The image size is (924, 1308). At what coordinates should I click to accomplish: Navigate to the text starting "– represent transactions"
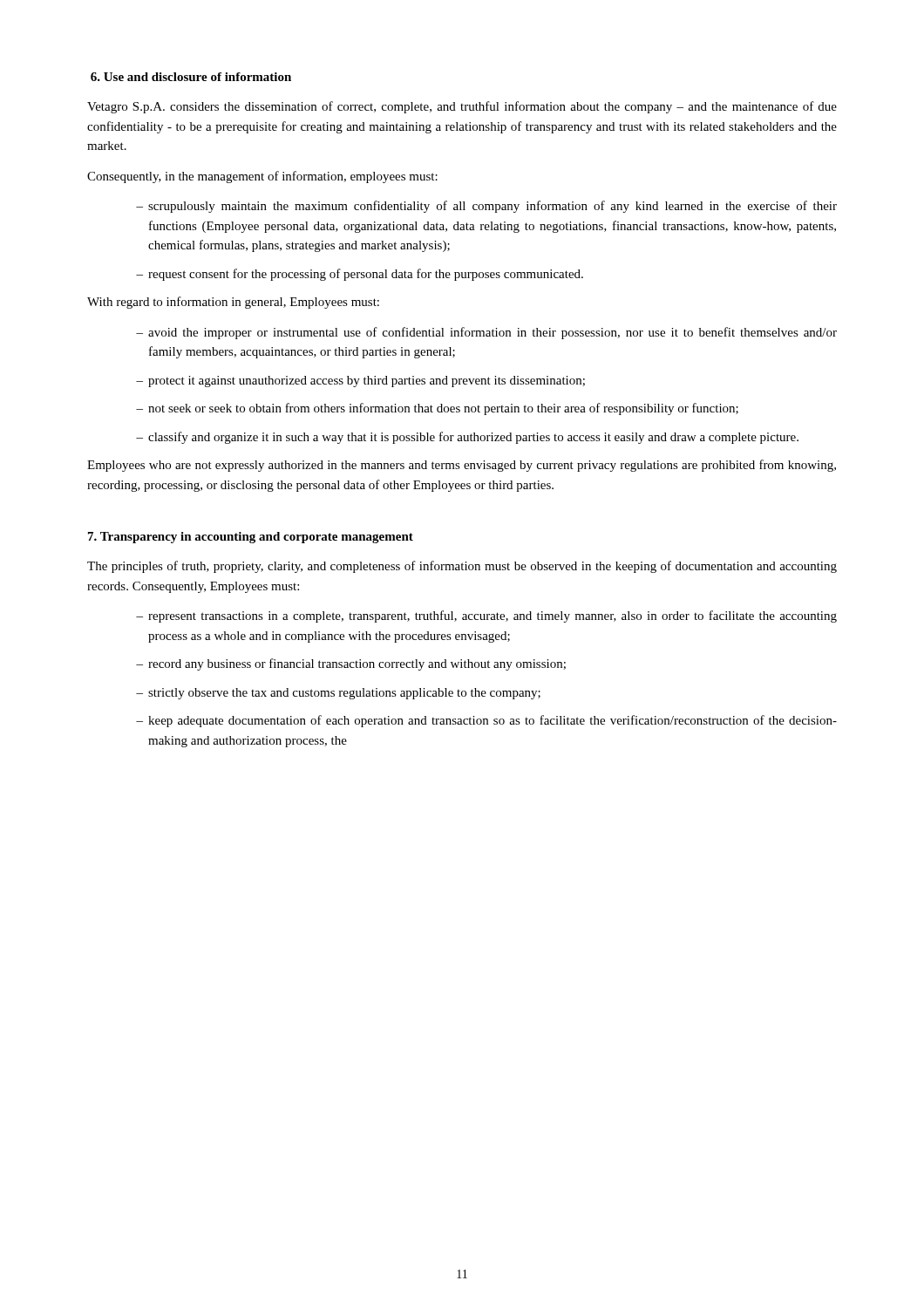(479, 626)
